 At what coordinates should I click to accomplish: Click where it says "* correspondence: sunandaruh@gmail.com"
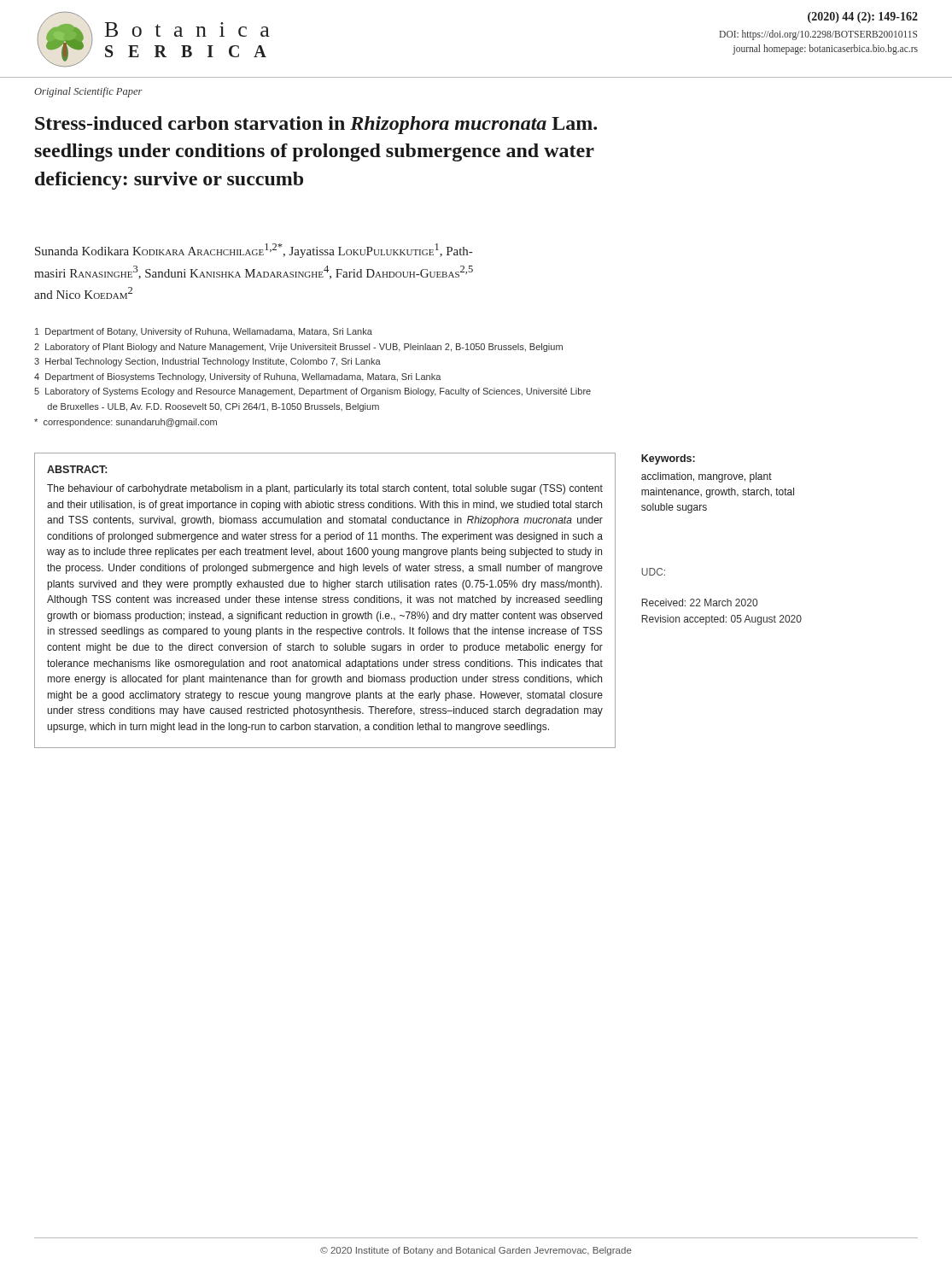click(x=126, y=421)
